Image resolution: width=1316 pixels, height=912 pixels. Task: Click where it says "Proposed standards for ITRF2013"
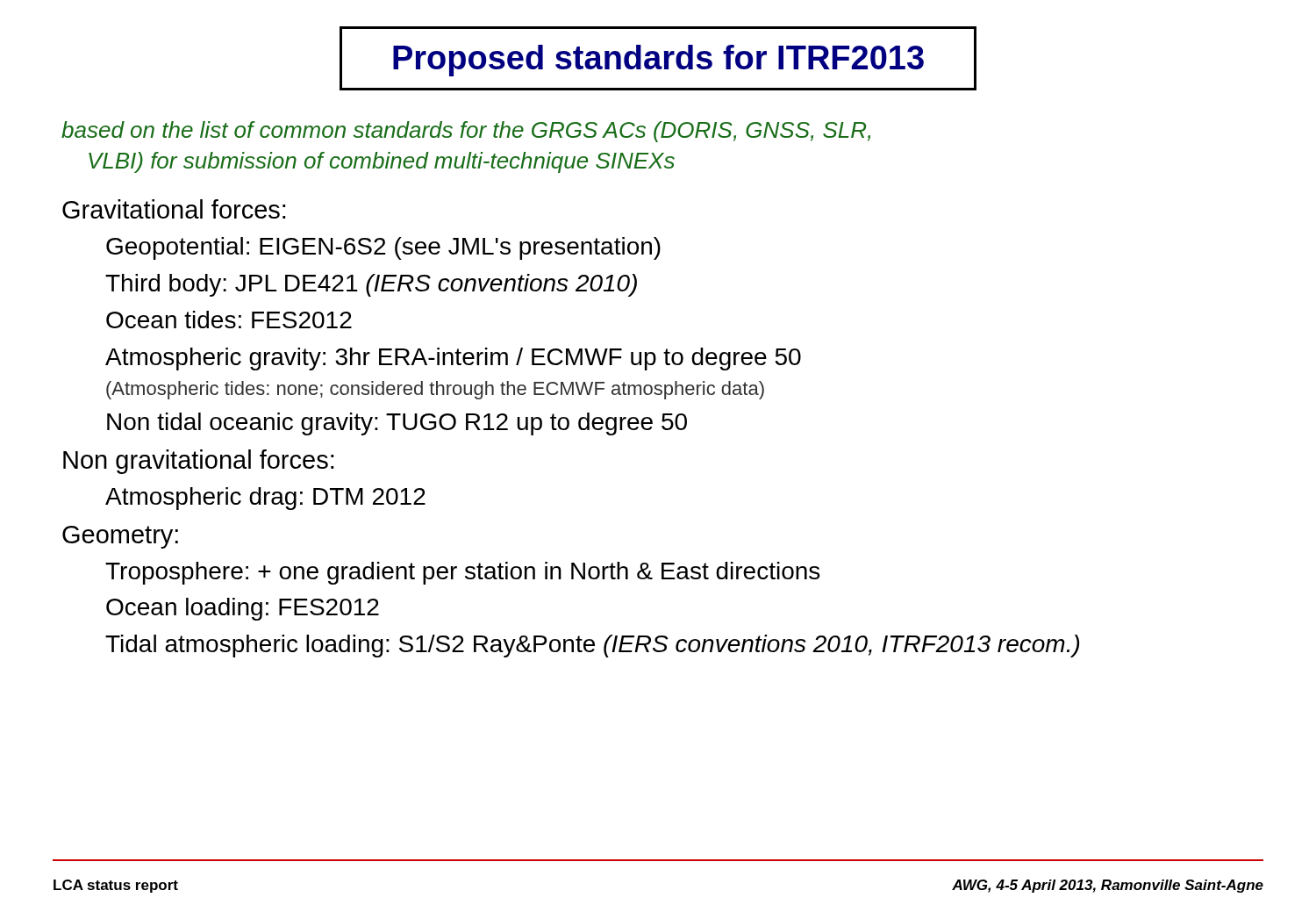coord(658,58)
